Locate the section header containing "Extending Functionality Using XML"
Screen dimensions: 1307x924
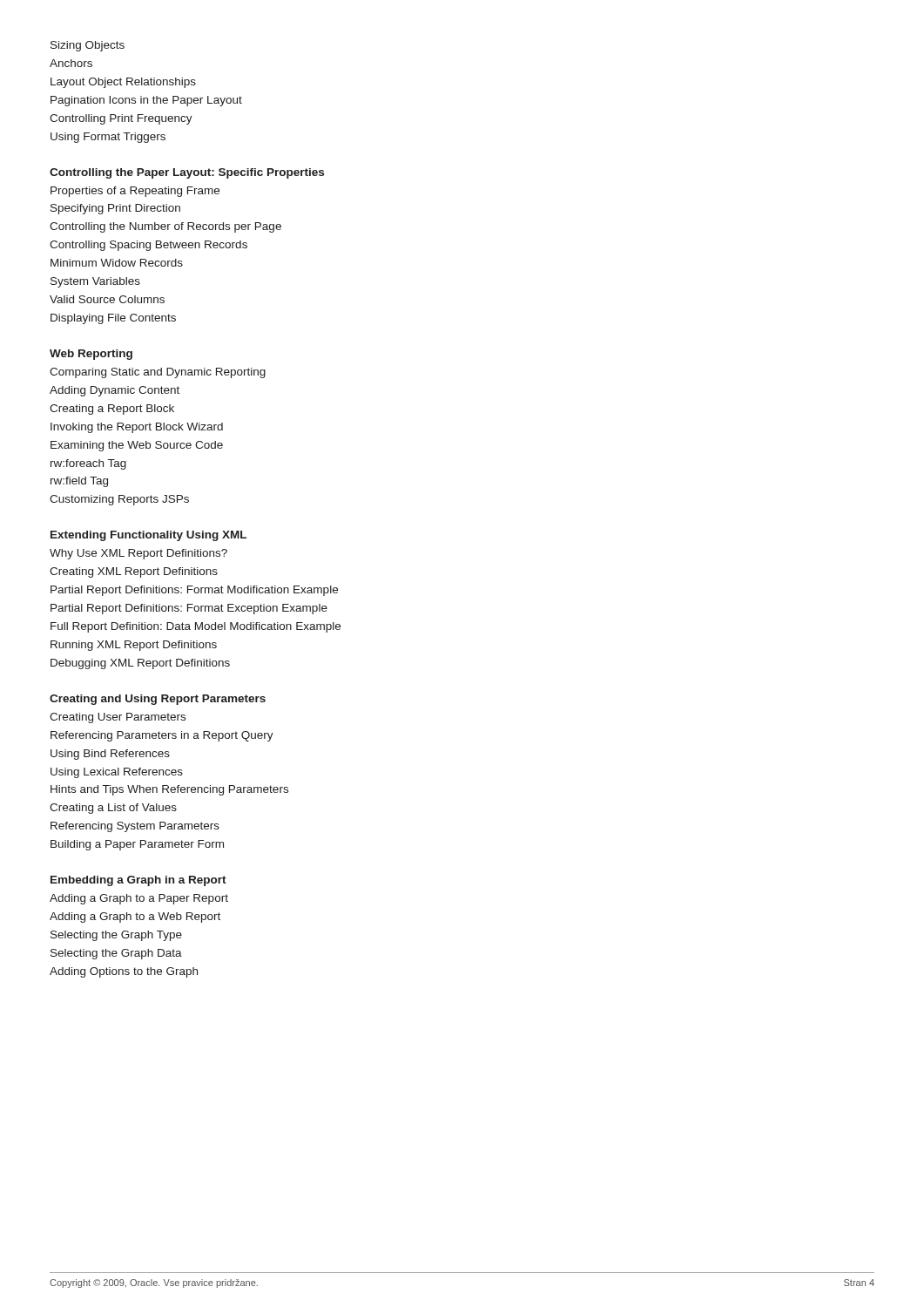(148, 535)
